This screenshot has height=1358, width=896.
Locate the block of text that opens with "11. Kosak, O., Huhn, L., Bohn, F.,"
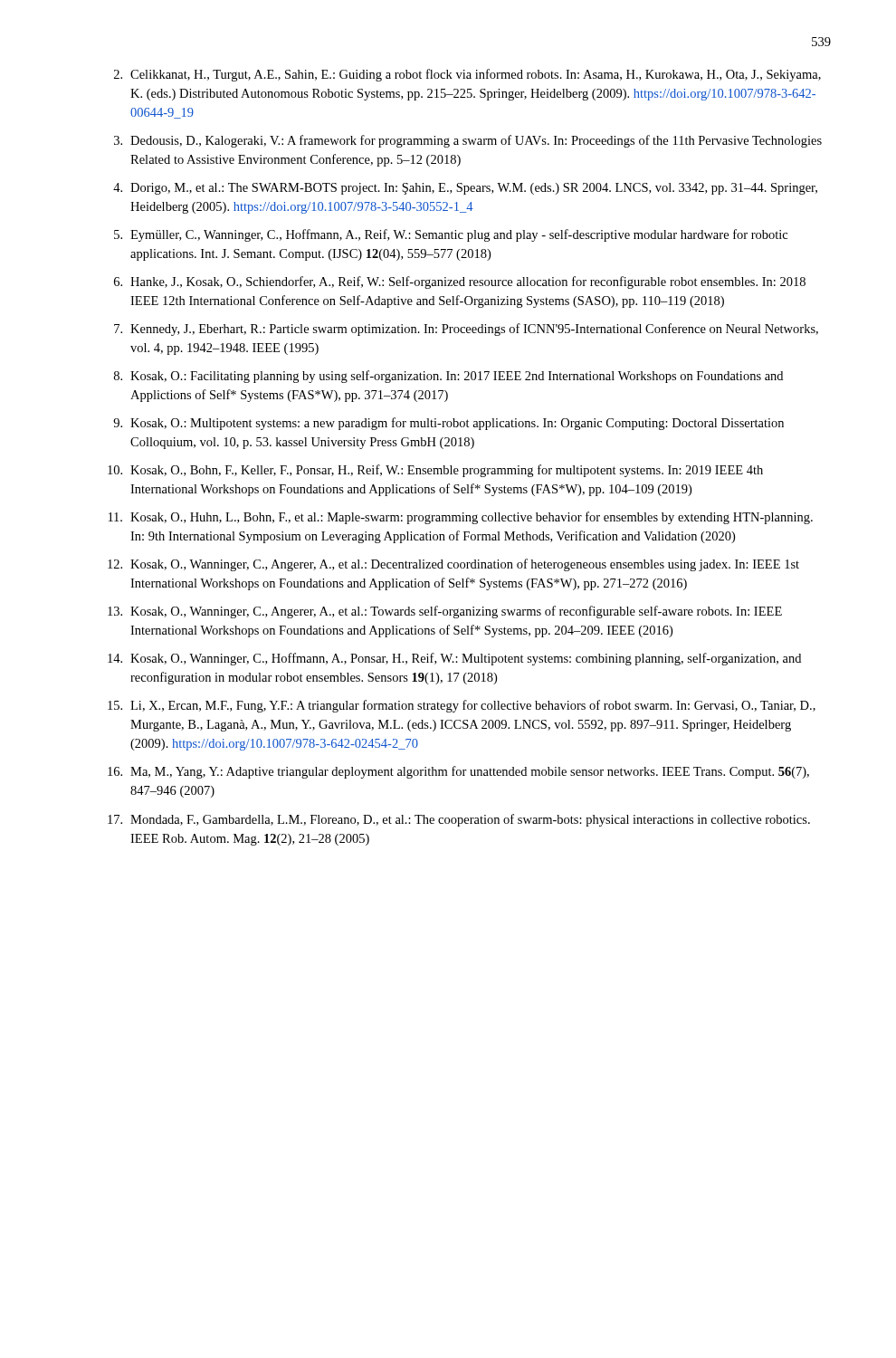[x=461, y=527]
